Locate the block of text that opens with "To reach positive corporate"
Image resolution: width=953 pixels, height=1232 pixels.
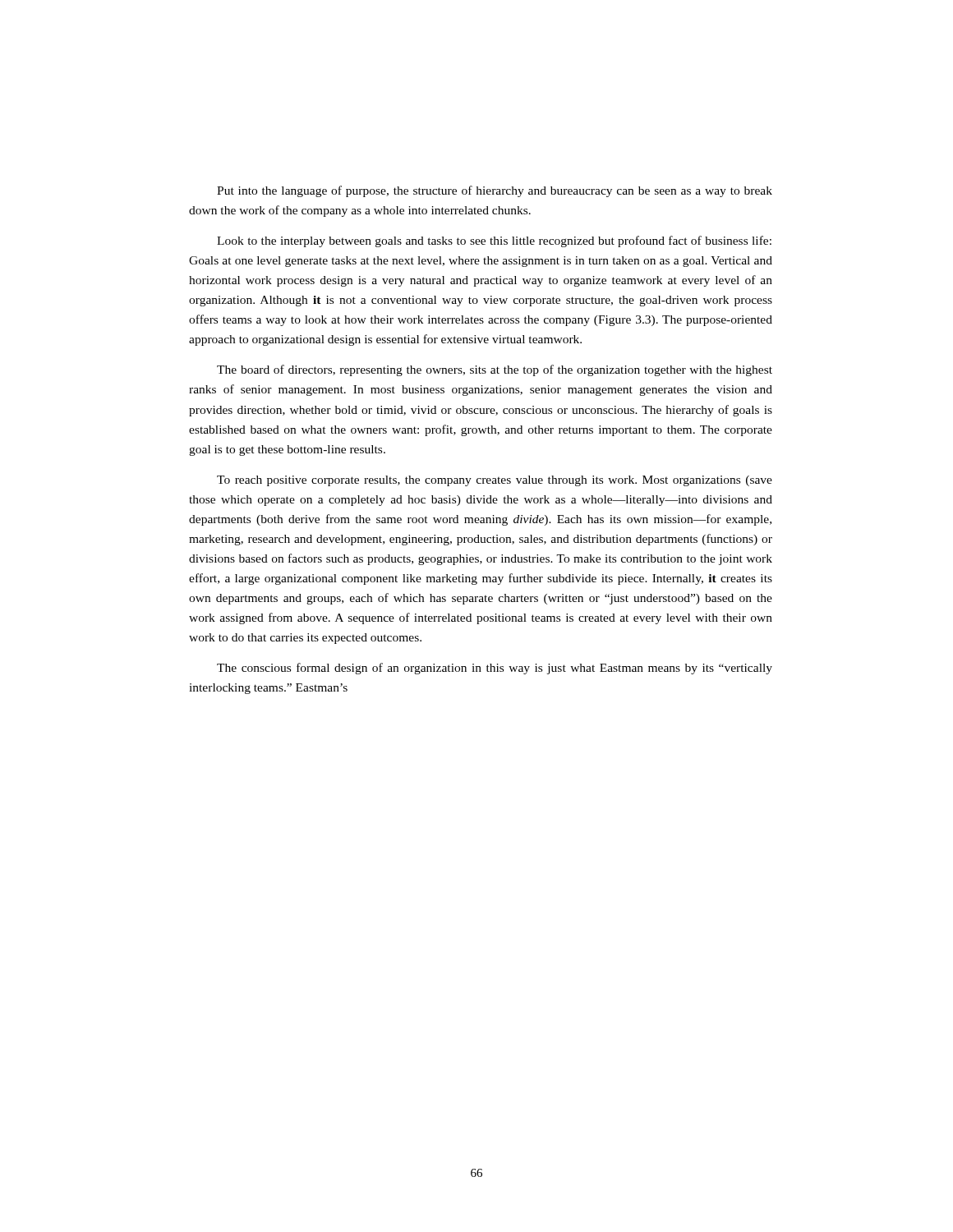(x=481, y=558)
